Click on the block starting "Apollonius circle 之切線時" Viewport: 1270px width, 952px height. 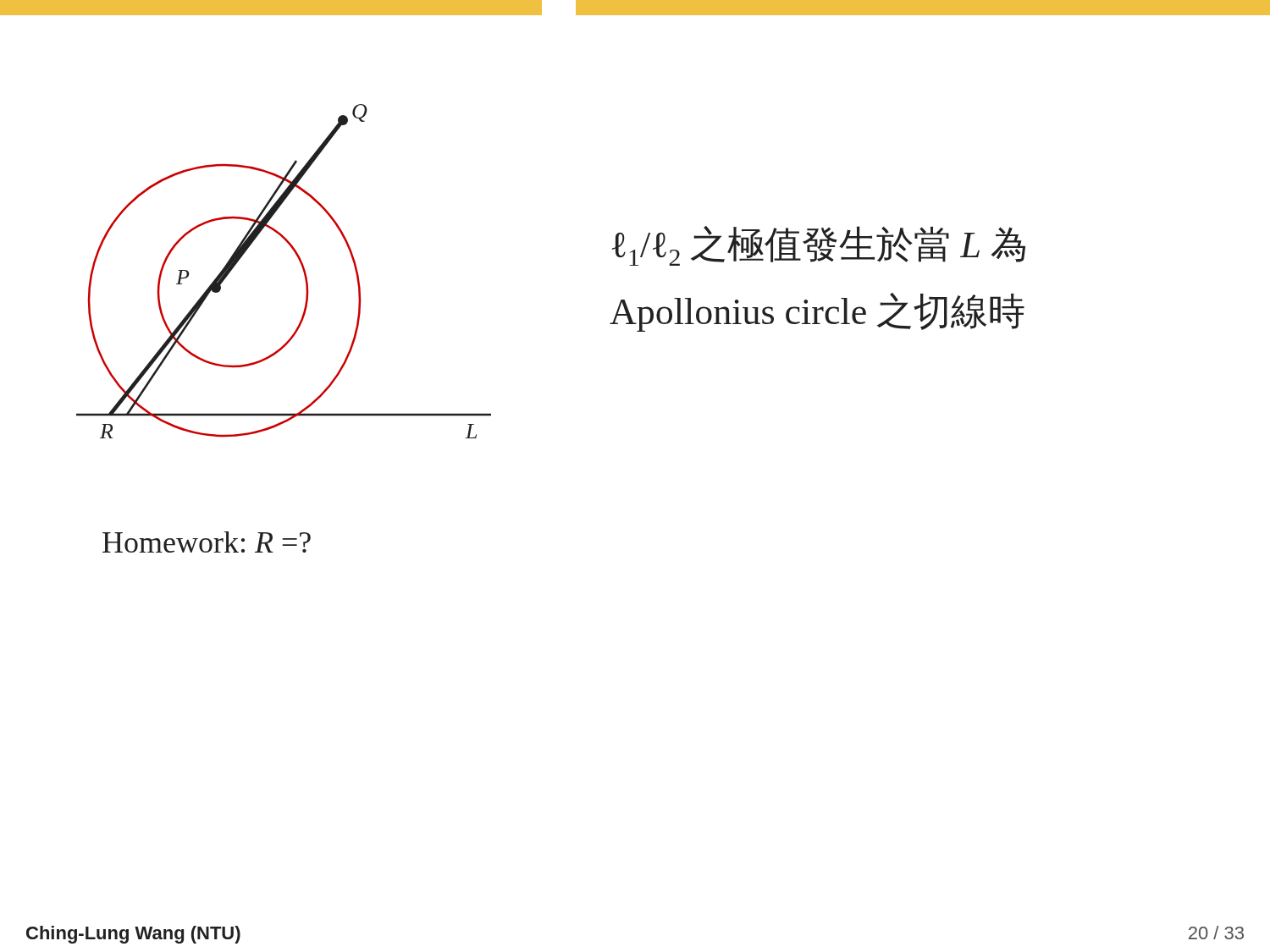[x=818, y=312]
